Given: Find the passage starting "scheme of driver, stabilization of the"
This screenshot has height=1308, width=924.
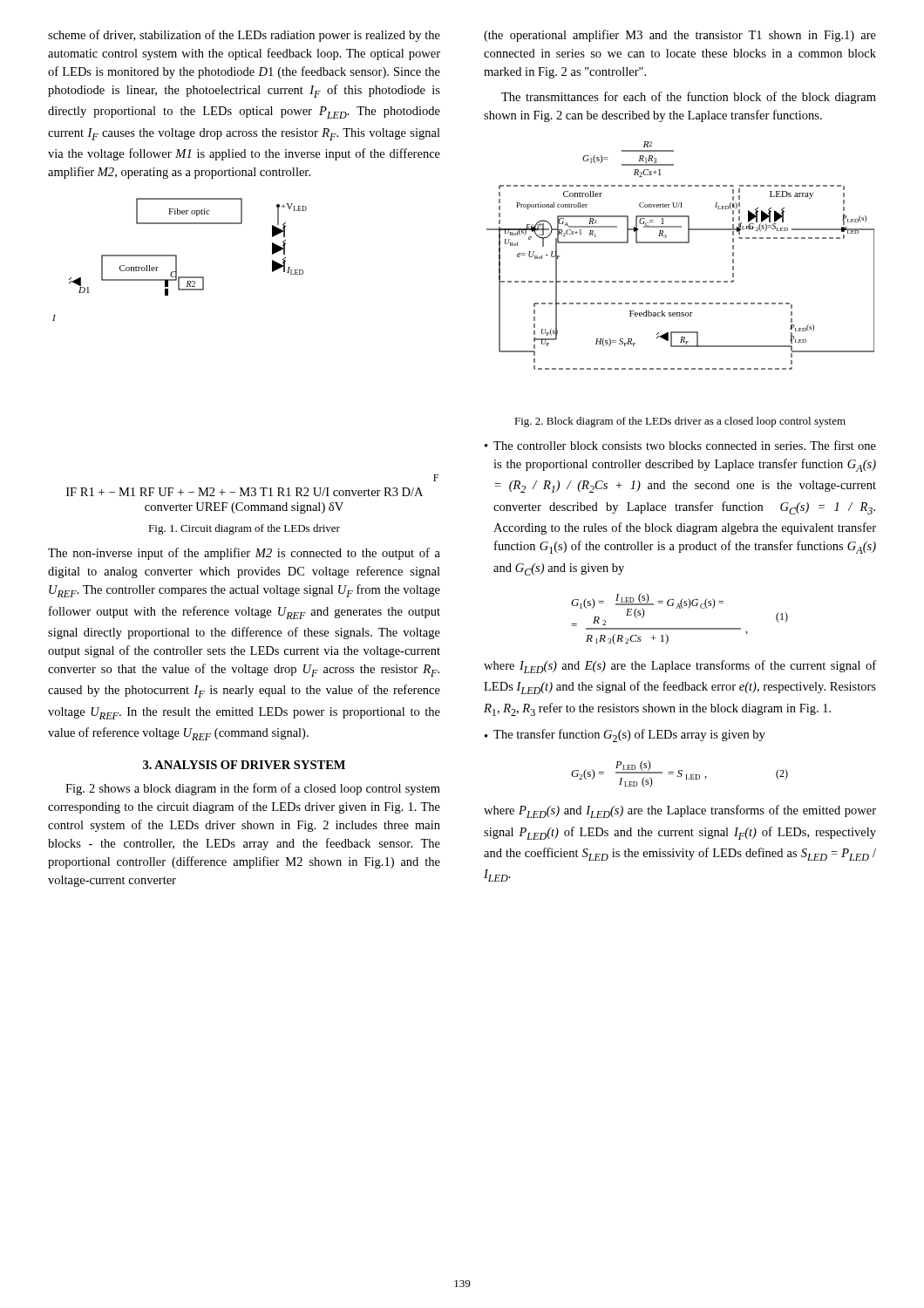Looking at the screenshot, I should 244,104.
